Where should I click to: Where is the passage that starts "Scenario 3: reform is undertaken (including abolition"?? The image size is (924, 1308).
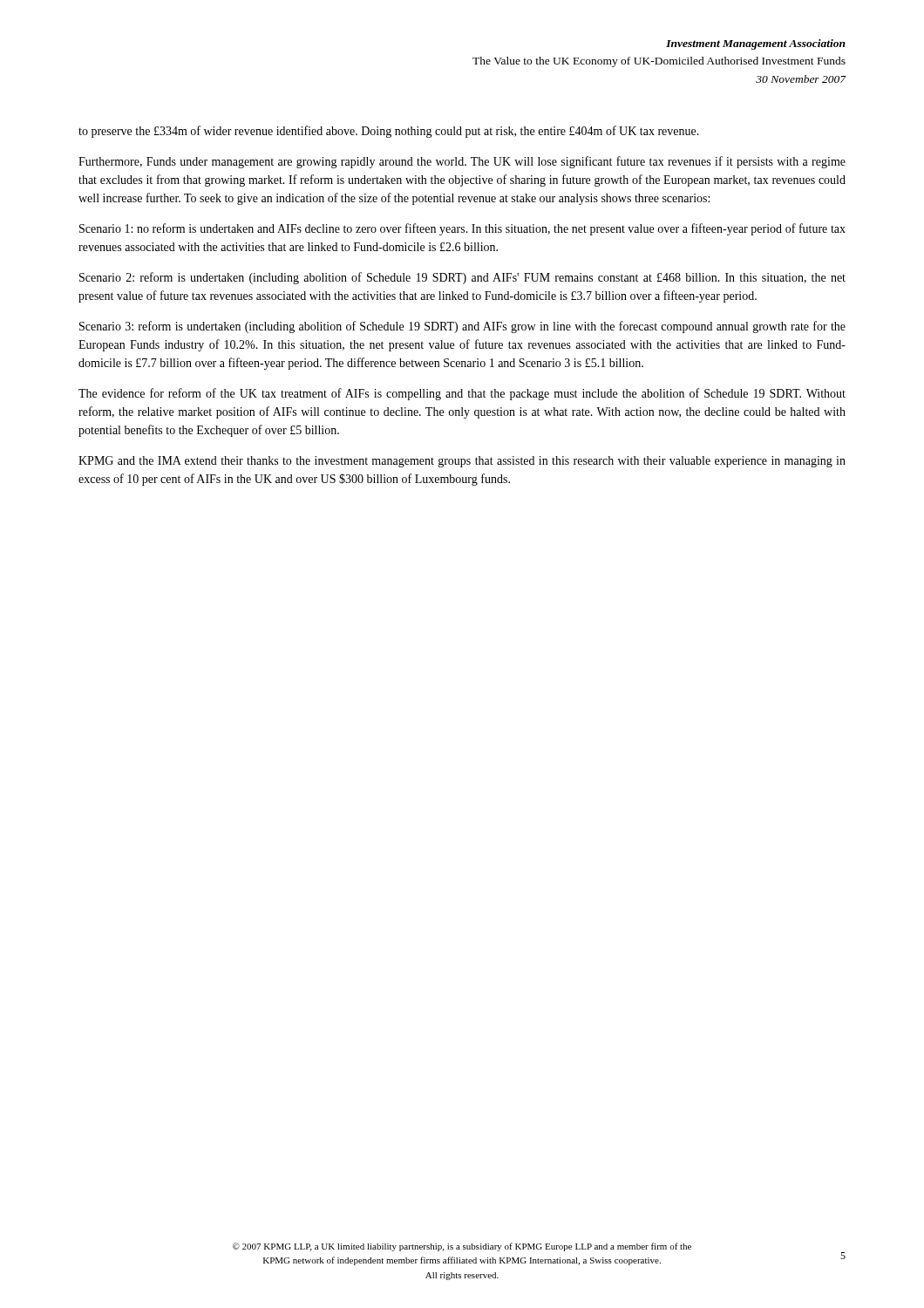point(462,345)
